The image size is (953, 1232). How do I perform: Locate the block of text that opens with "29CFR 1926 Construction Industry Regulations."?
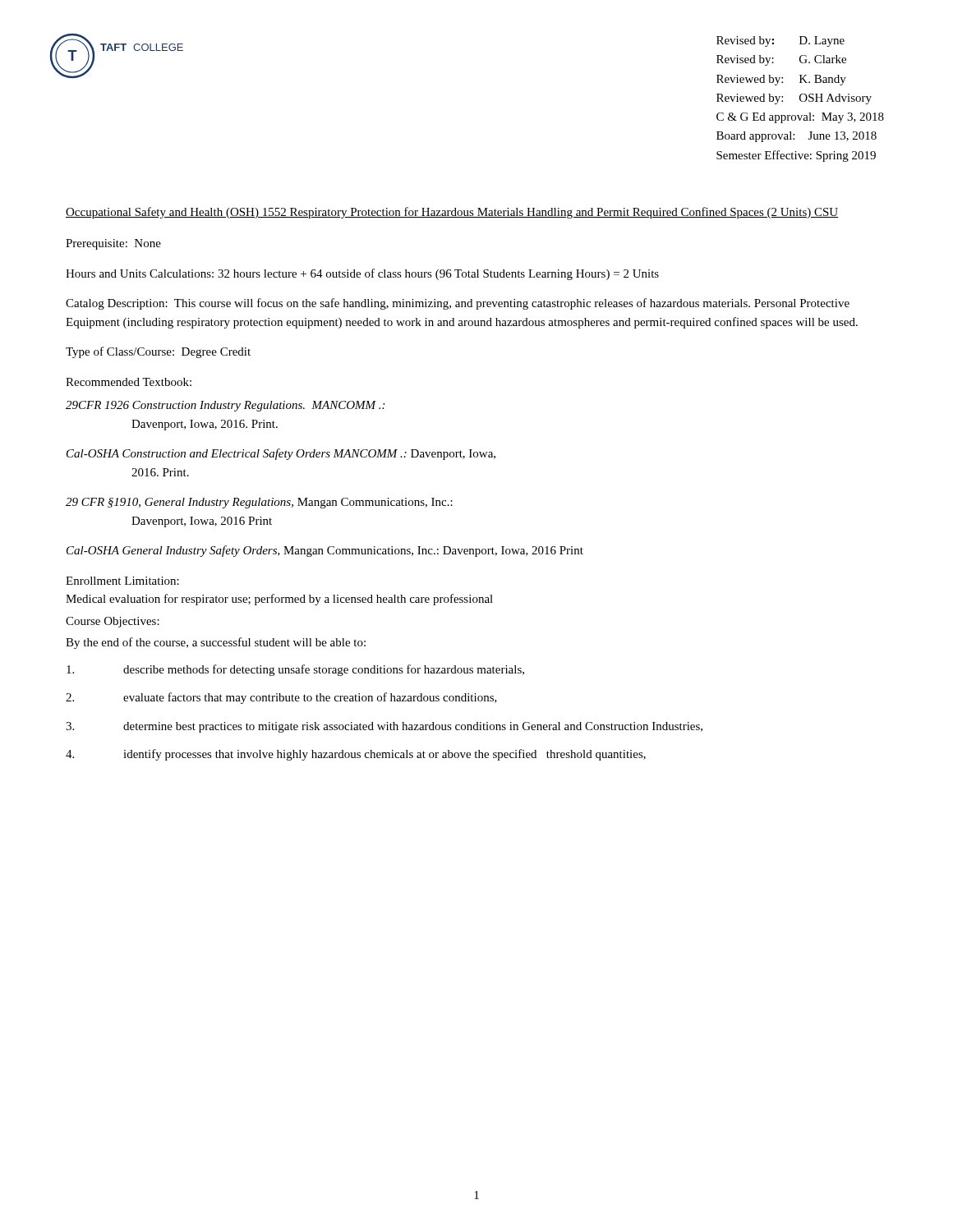click(x=225, y=406)
